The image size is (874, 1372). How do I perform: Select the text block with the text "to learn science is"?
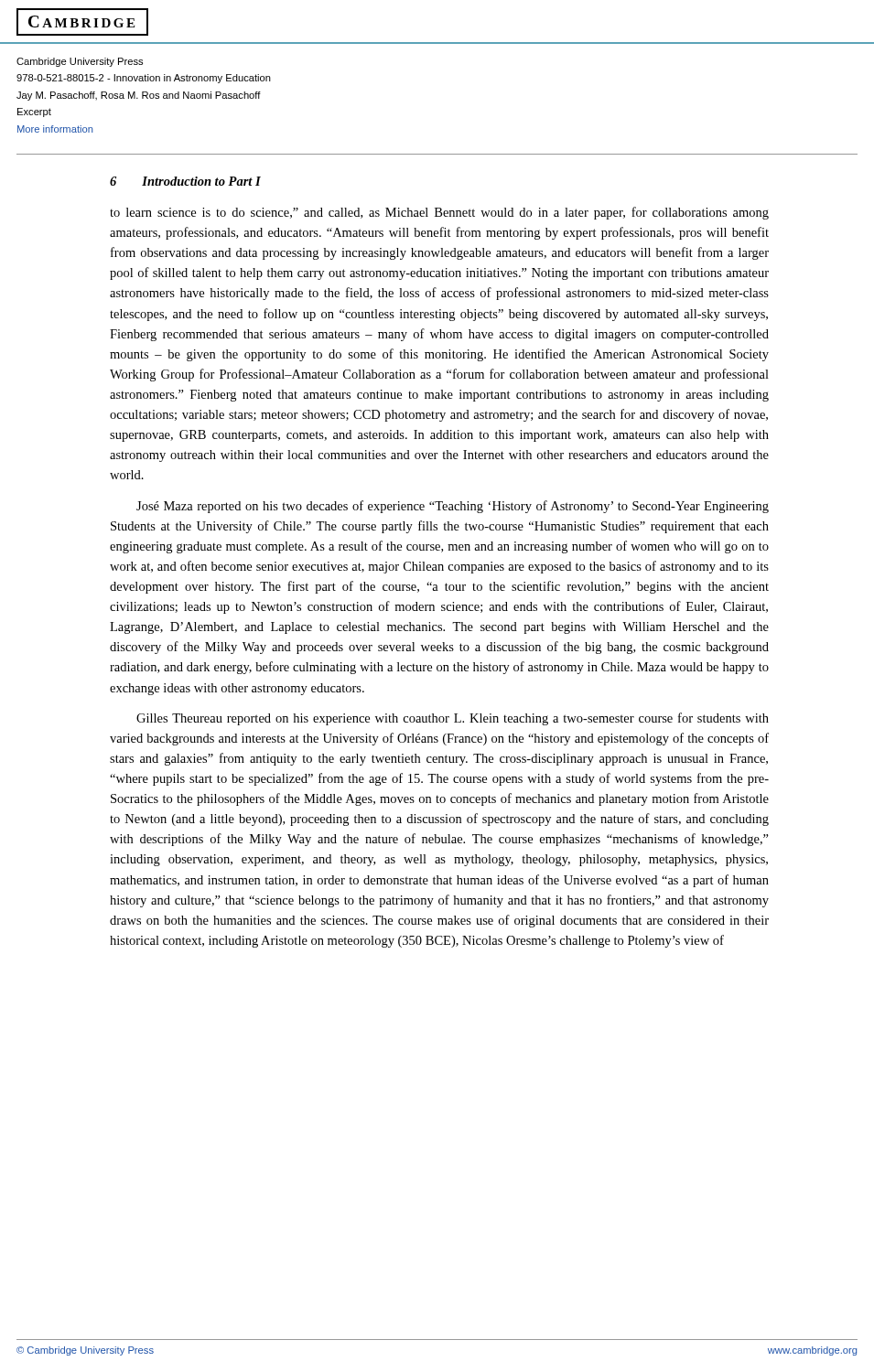[439, 344]
